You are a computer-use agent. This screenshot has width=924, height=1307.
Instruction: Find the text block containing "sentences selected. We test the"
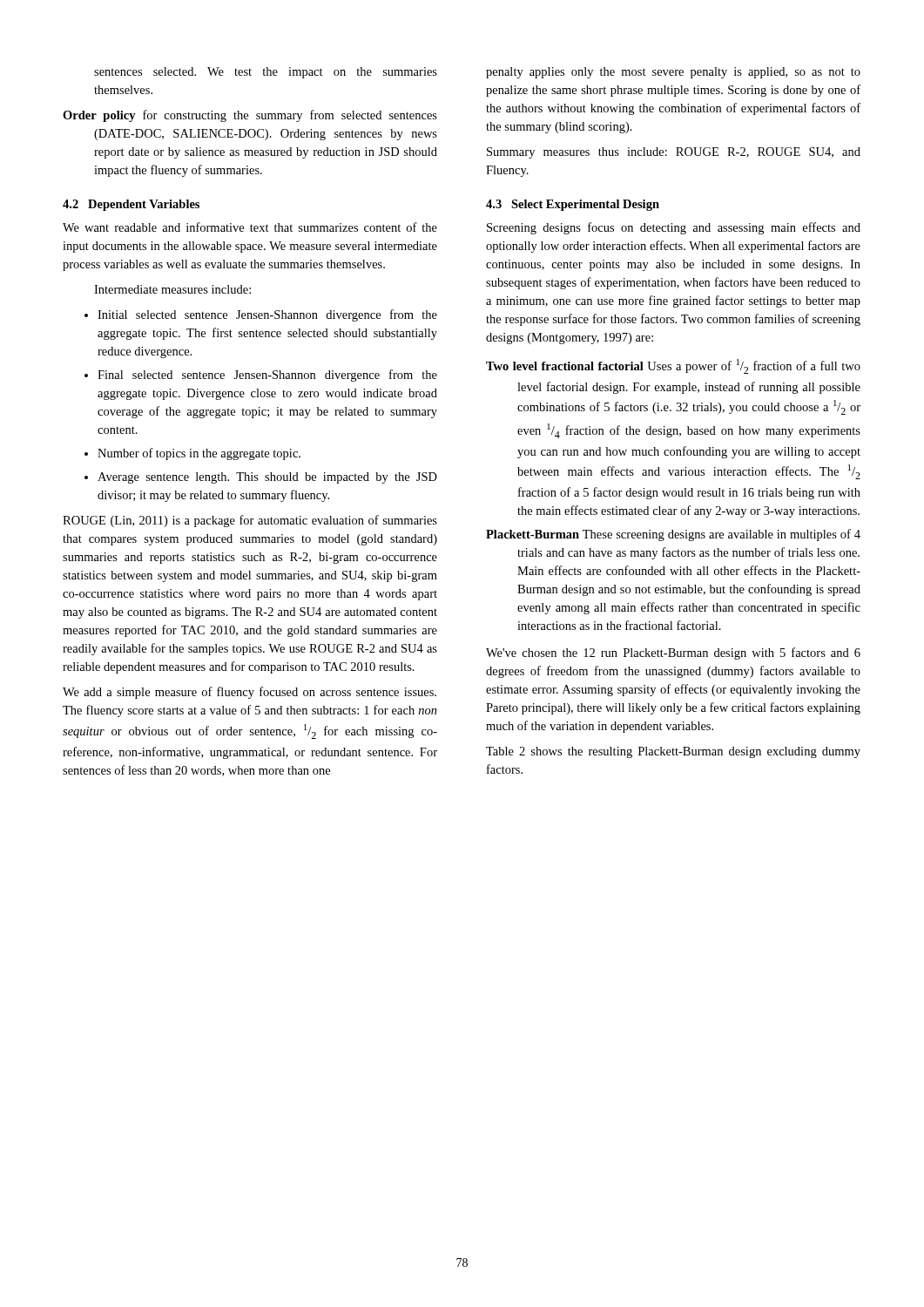point(266,81)
